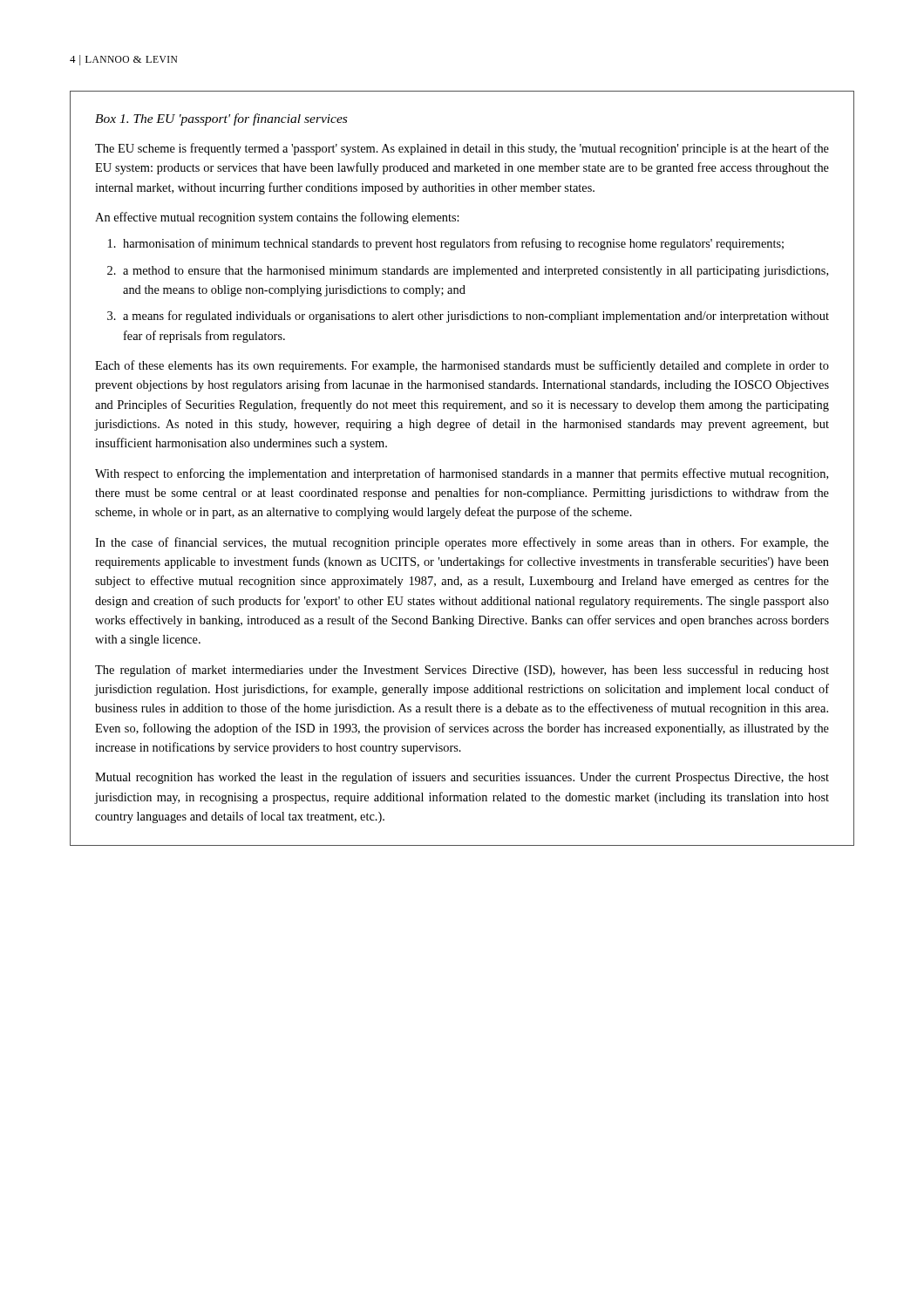Where is the passage that starts "Each of these elements has"?

[462, 404]
